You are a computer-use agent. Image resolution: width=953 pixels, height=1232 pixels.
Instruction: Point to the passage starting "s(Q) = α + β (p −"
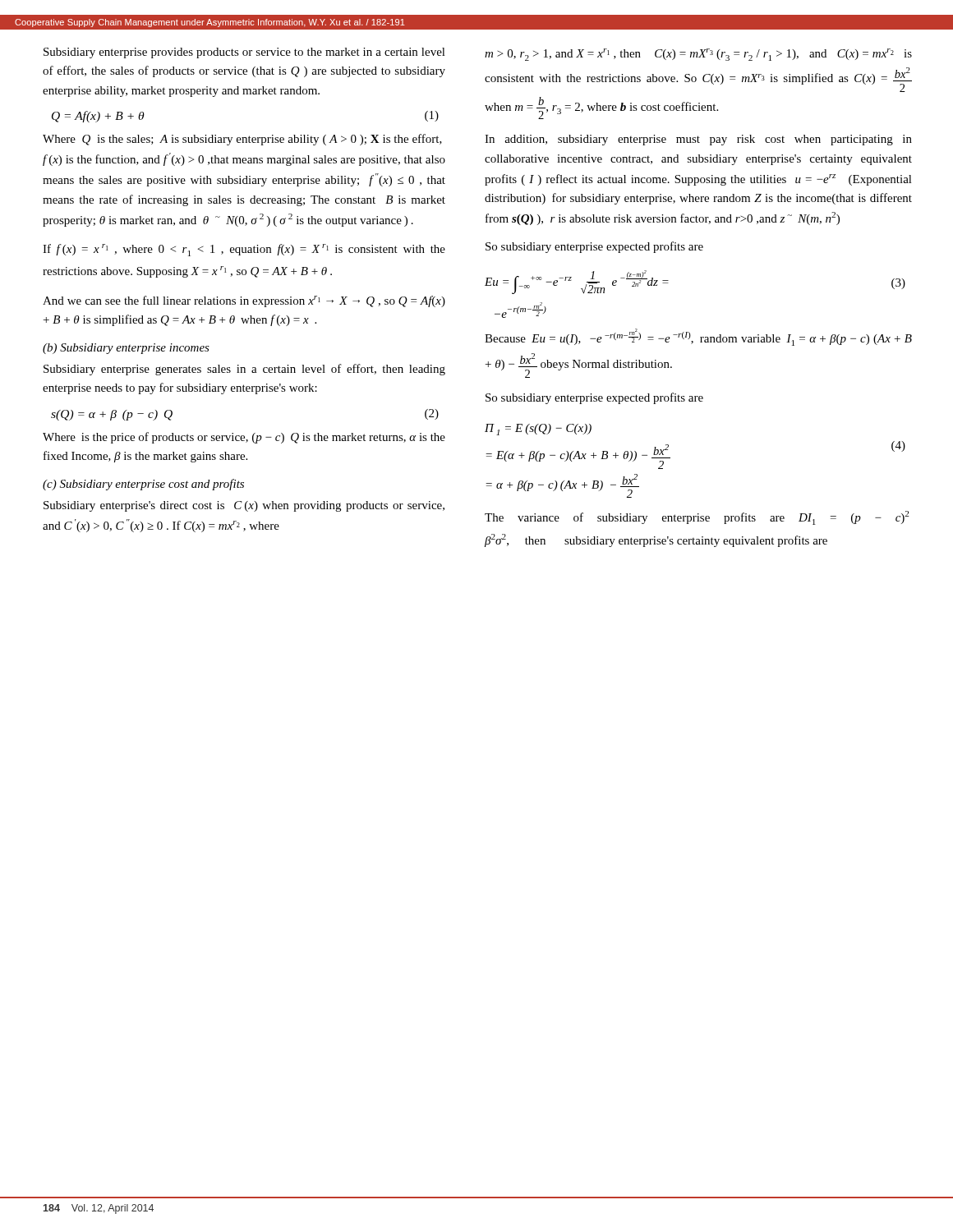pyautogui.click(x=114, y=414)
